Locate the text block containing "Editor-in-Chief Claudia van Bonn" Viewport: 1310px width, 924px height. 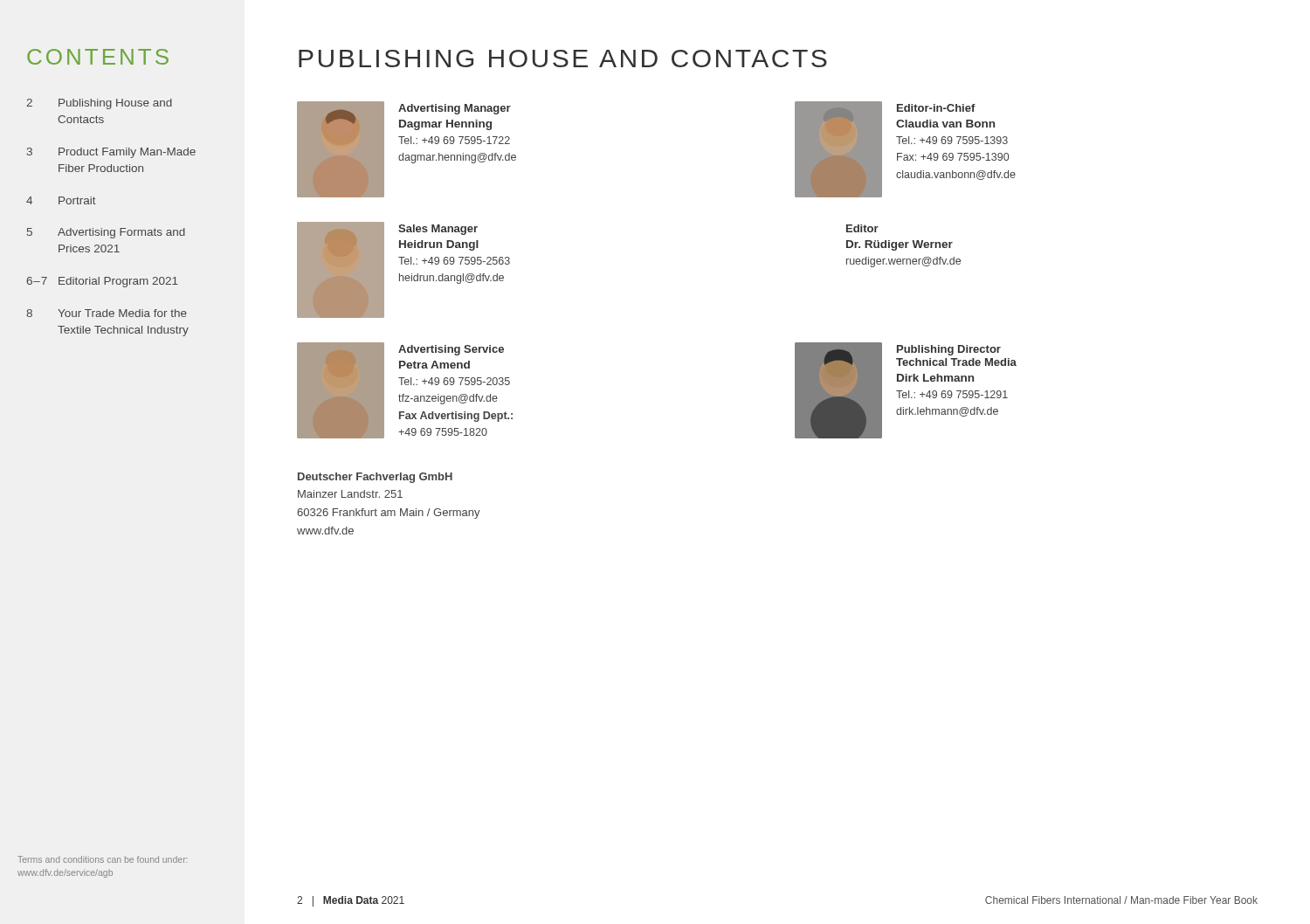click(936, 108)
